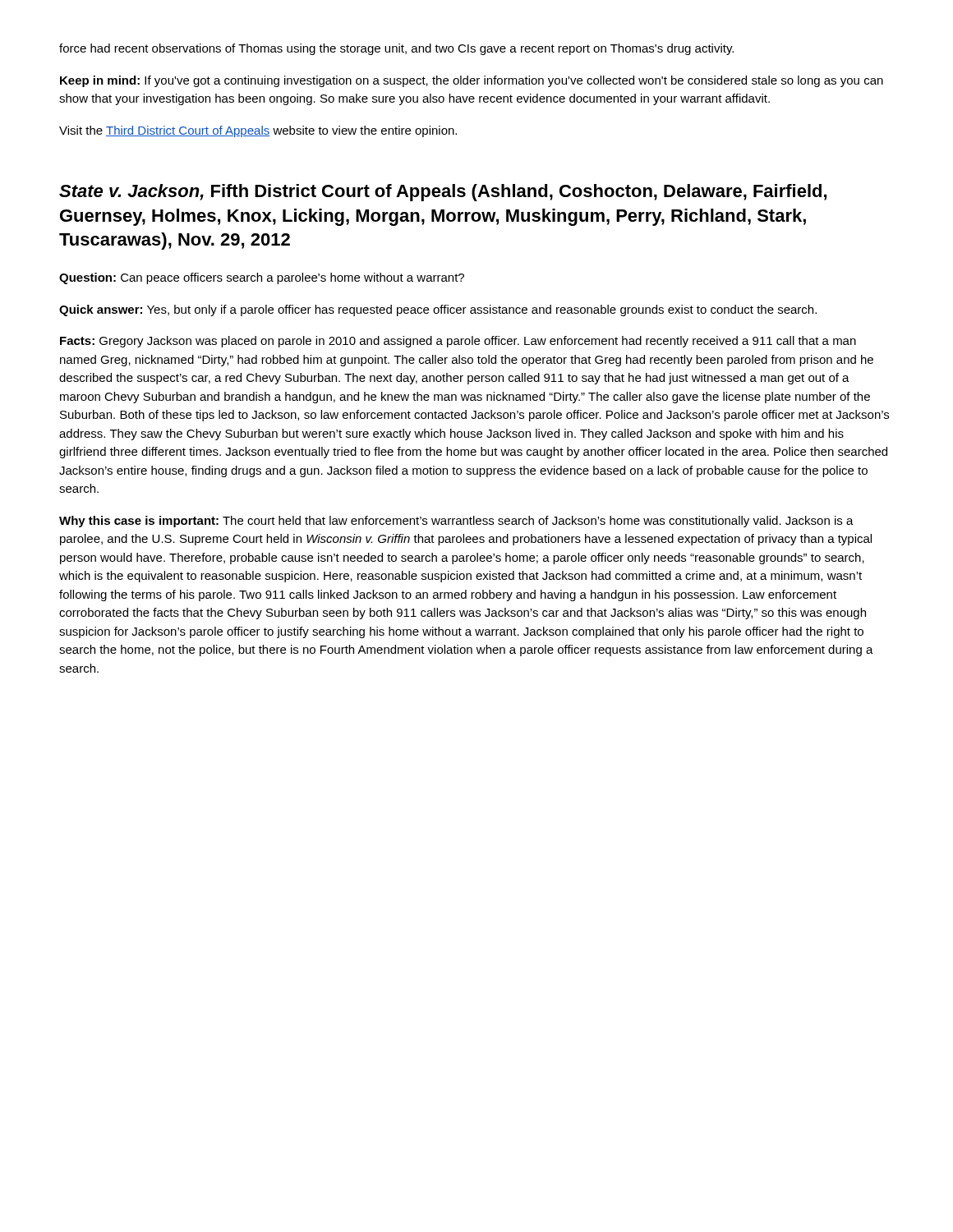Click on the title with the text "State v. Jackson, Fifth District Court"
The height and width of the screenshot is (1232, 953).
[x=443, y=215]
